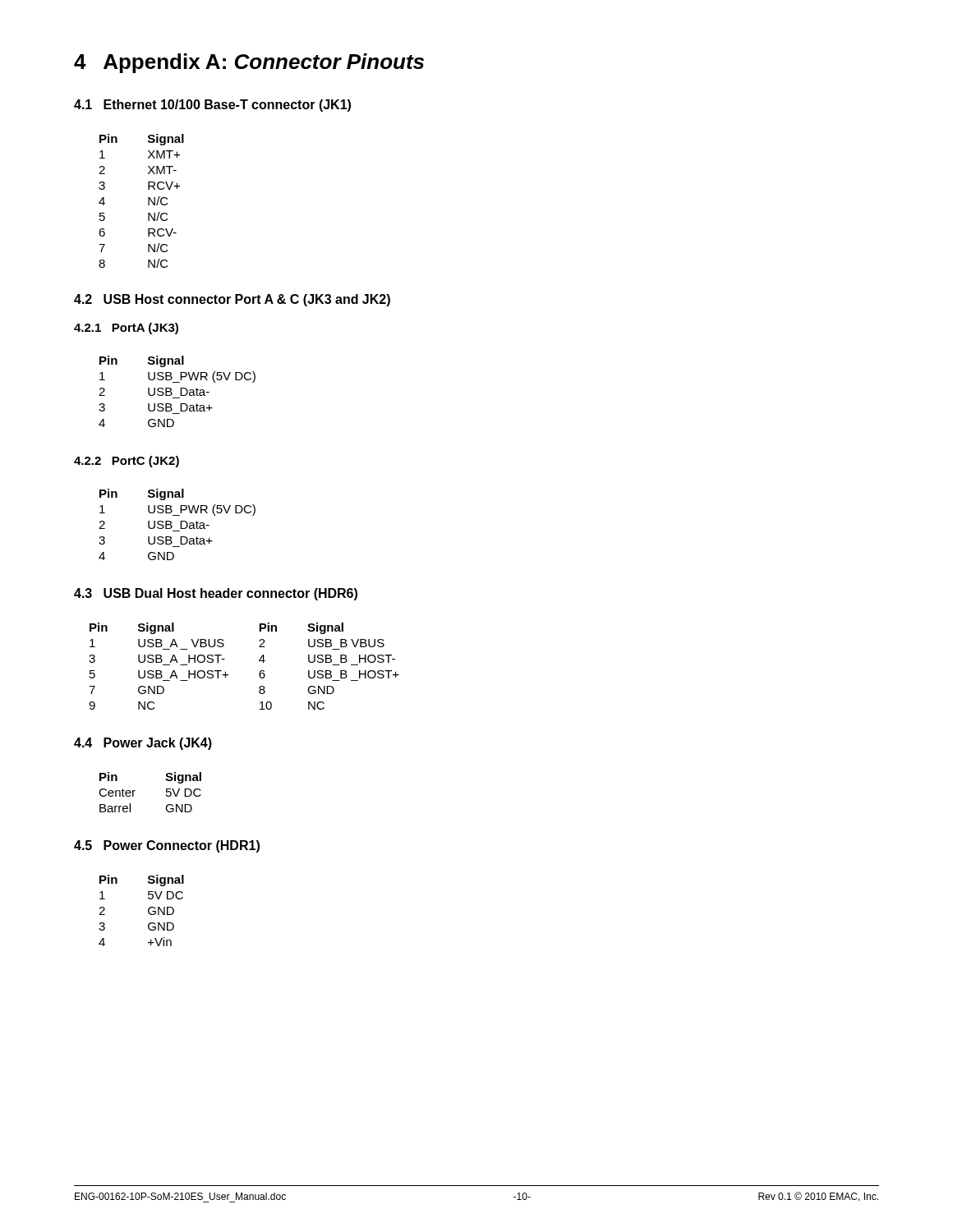Select the table that reads "USB_B _HOST-"
The image size is (953, 1232).
click(x=476, y=666)
